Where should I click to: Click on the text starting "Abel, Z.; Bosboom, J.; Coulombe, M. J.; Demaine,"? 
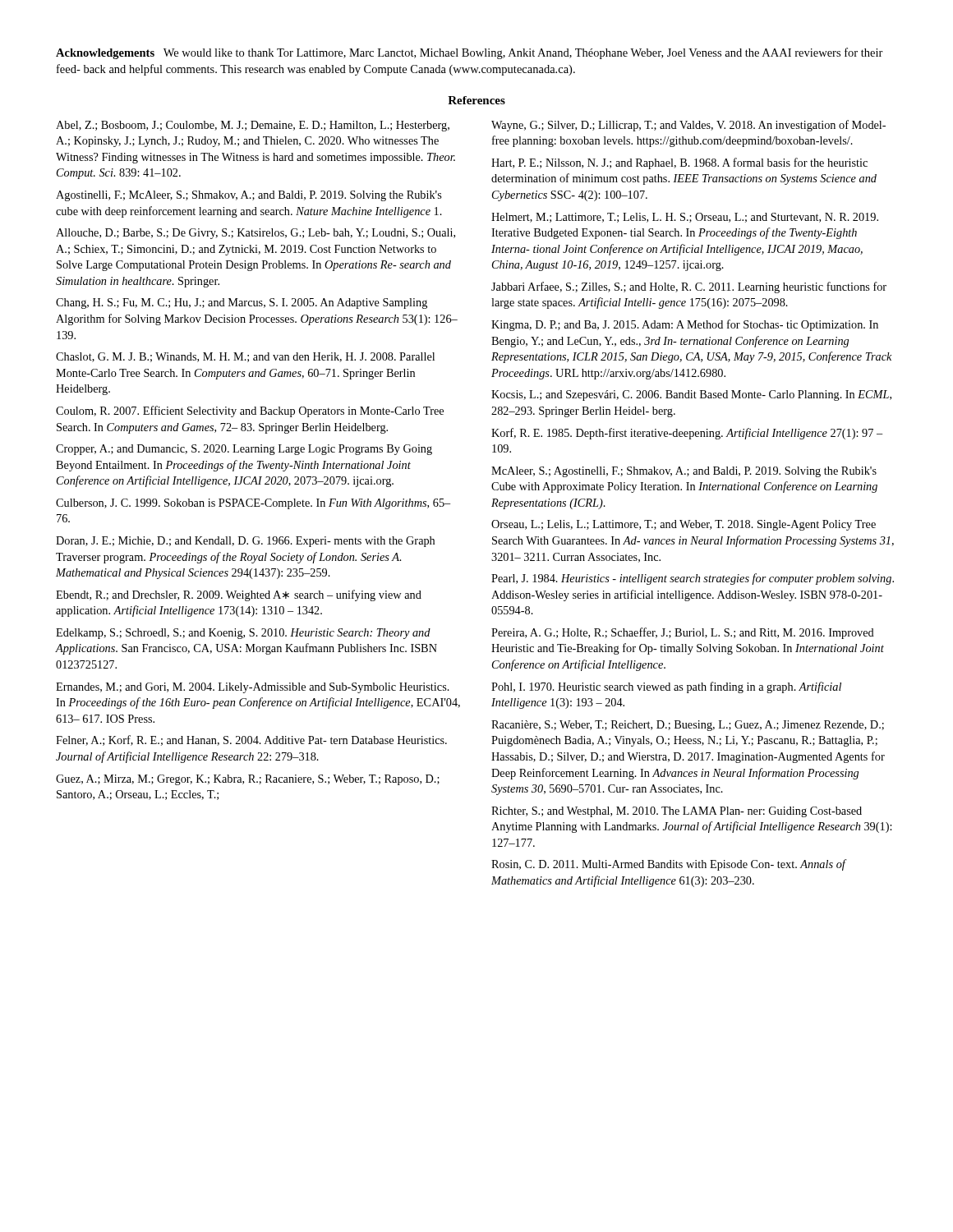256,149
